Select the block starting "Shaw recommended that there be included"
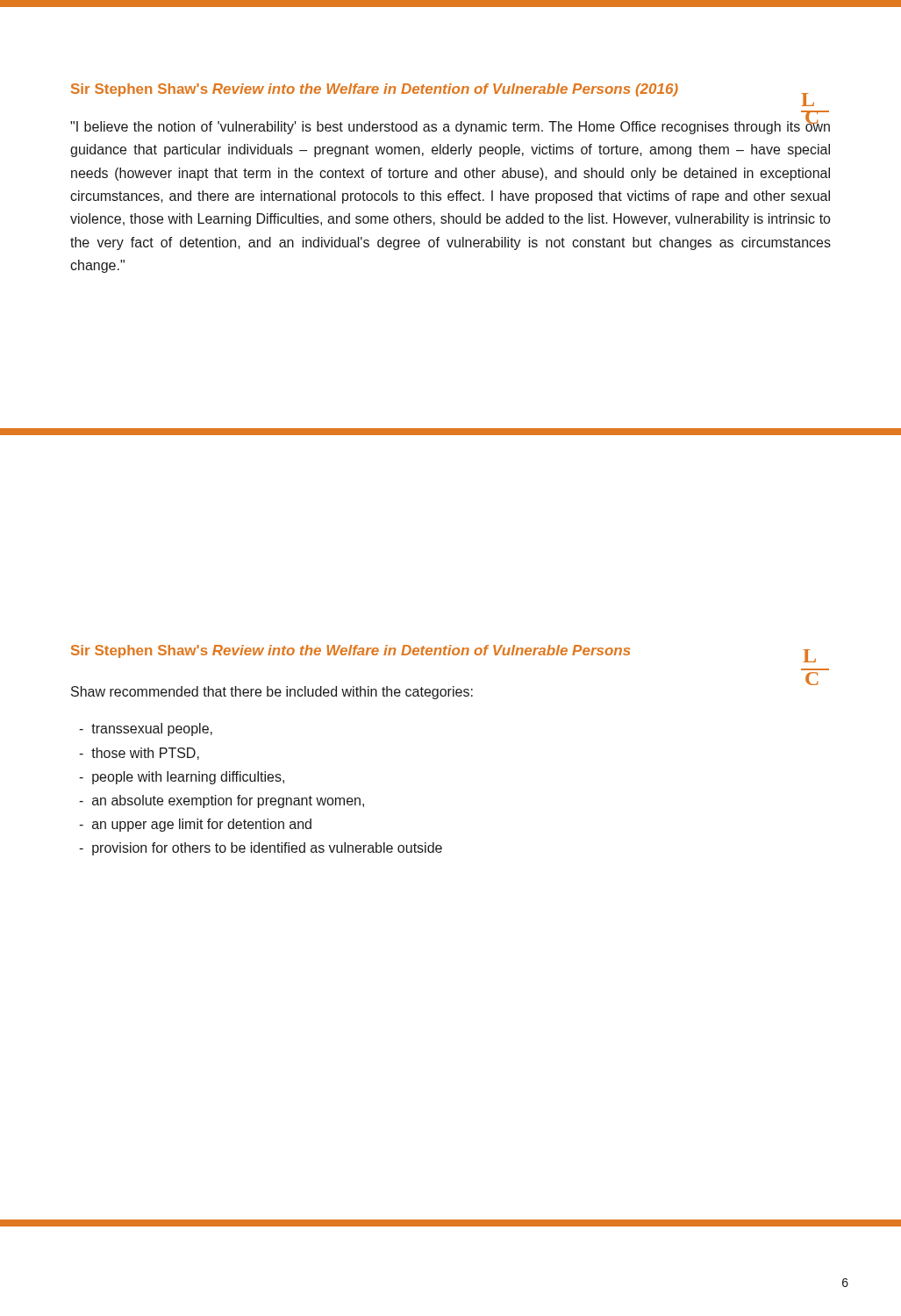This screenshot has width=901, height=1316. tap(272, 692)
